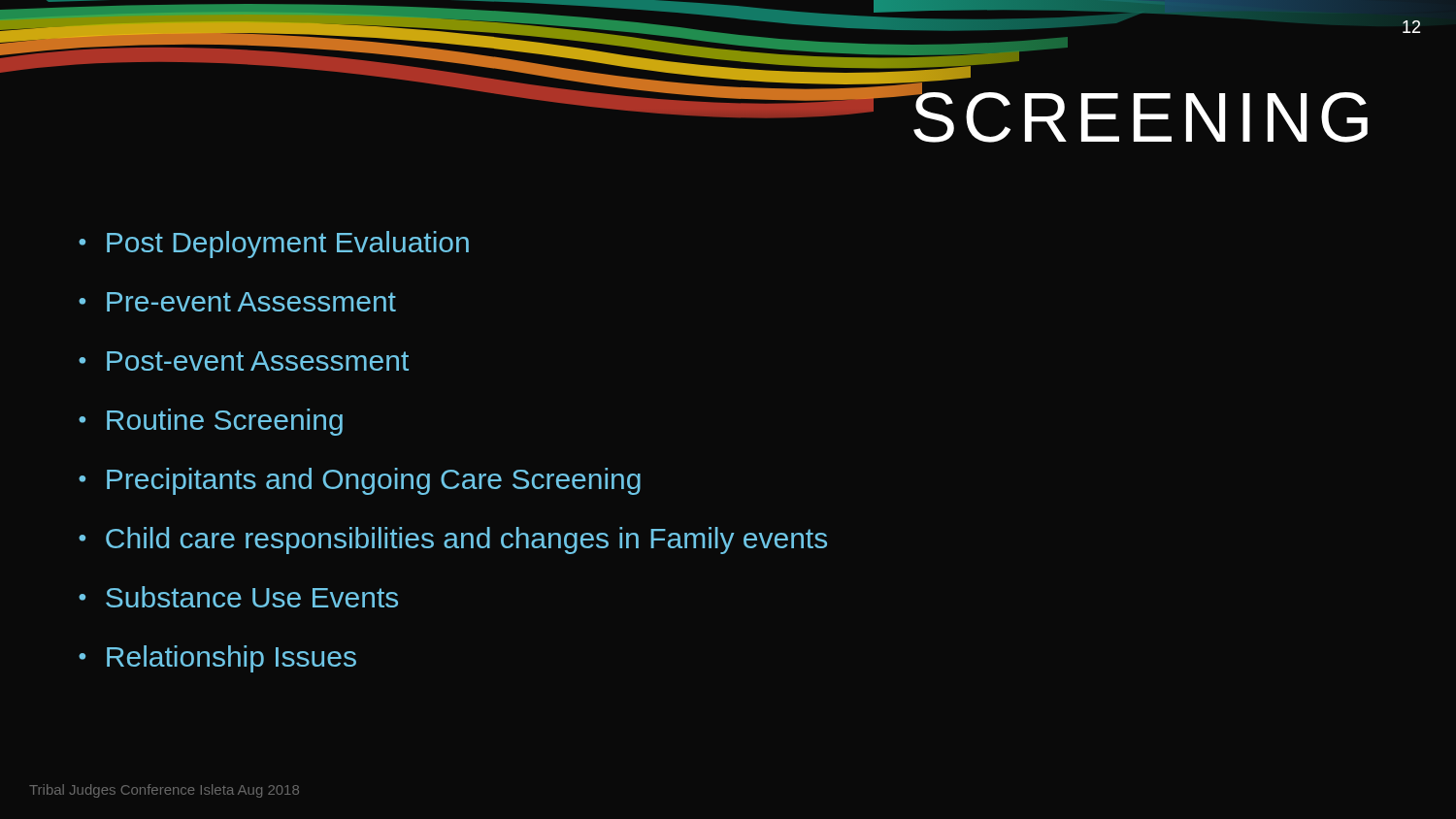The image size is (1456, 819).
Task: Locate the list item containing "• Post Deployment Evaluation"
Action: [x=274, y=242]
